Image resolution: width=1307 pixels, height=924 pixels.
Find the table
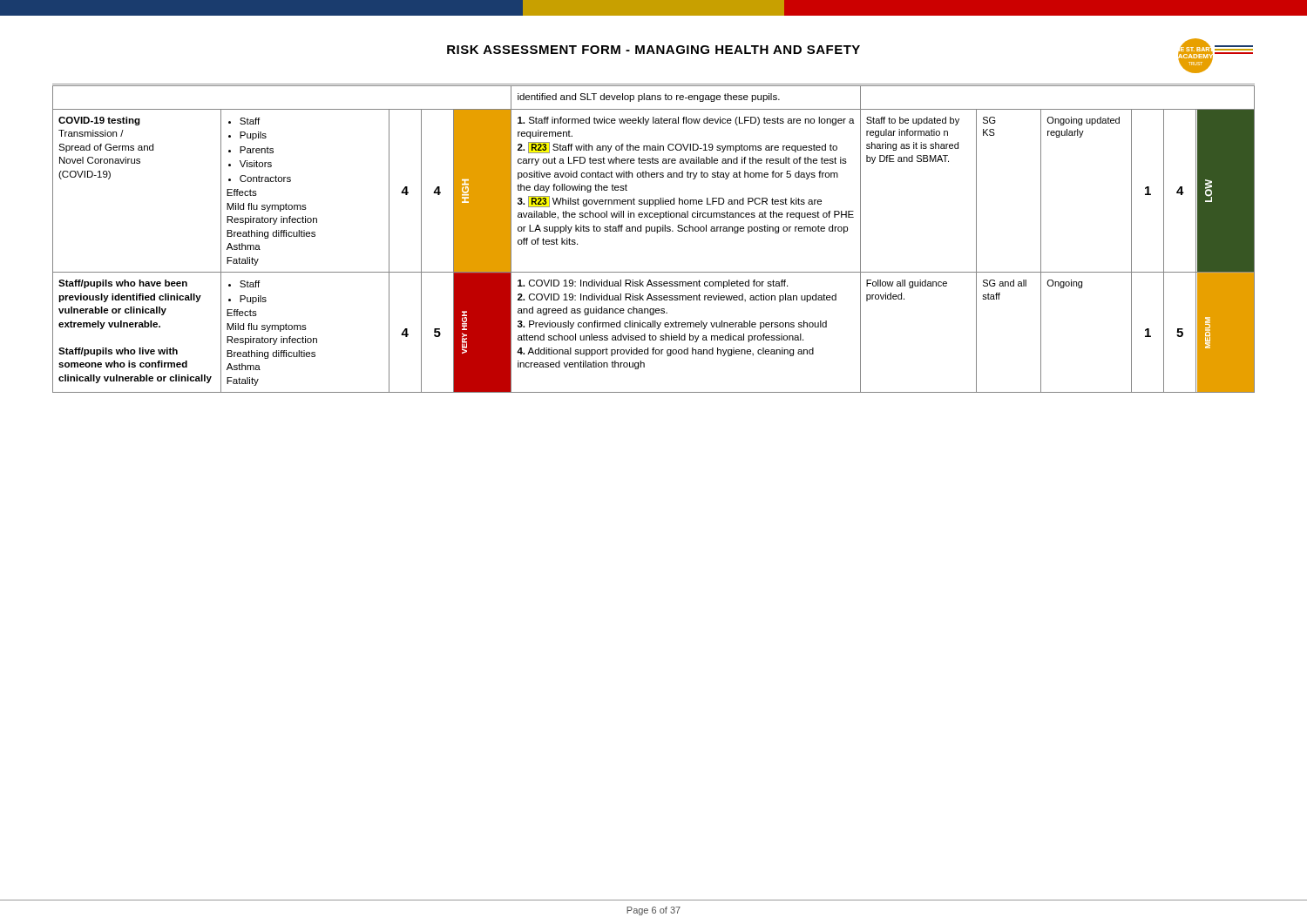[x=654, y=483]
